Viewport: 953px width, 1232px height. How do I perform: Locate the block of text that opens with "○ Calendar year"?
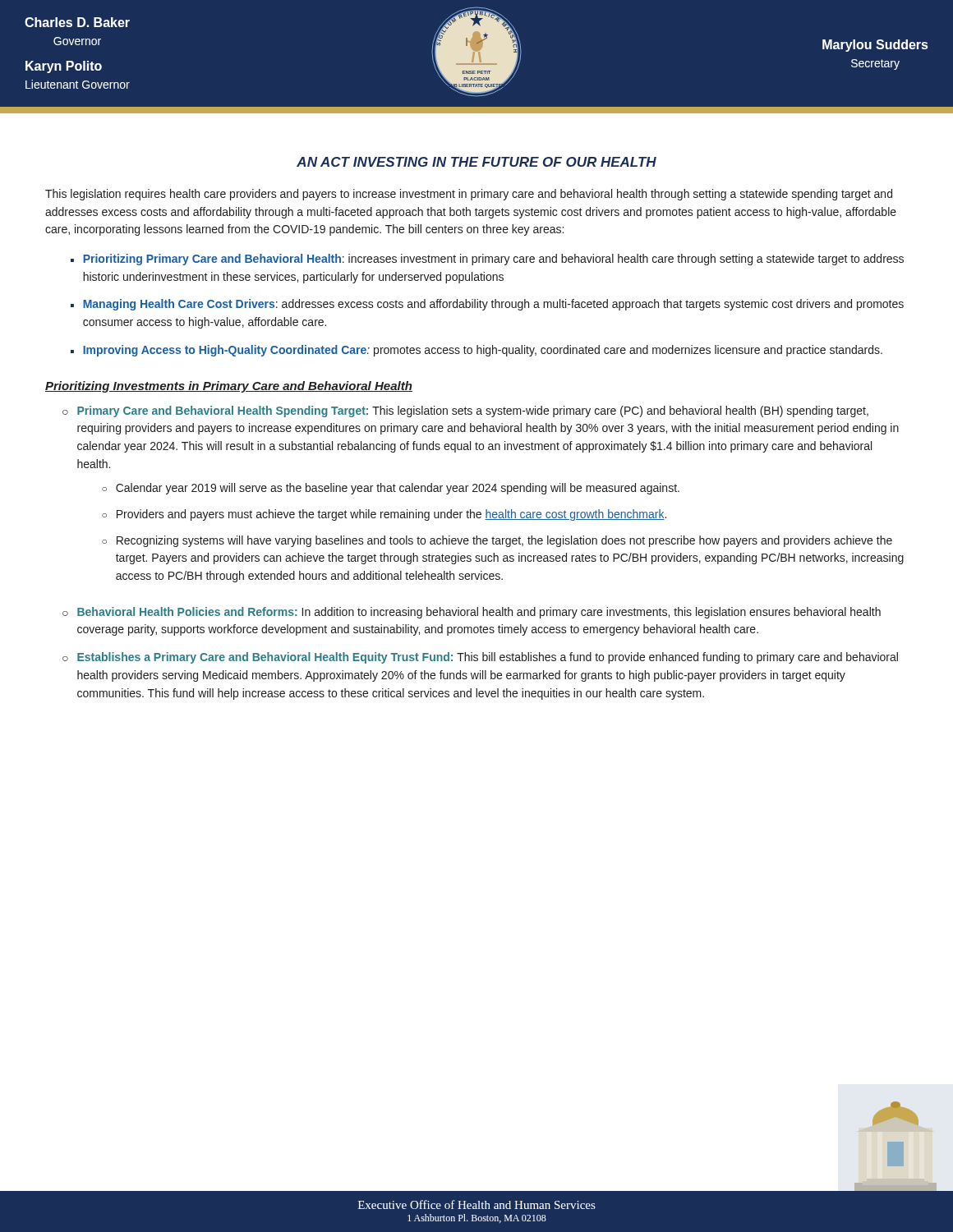point(391,489)
